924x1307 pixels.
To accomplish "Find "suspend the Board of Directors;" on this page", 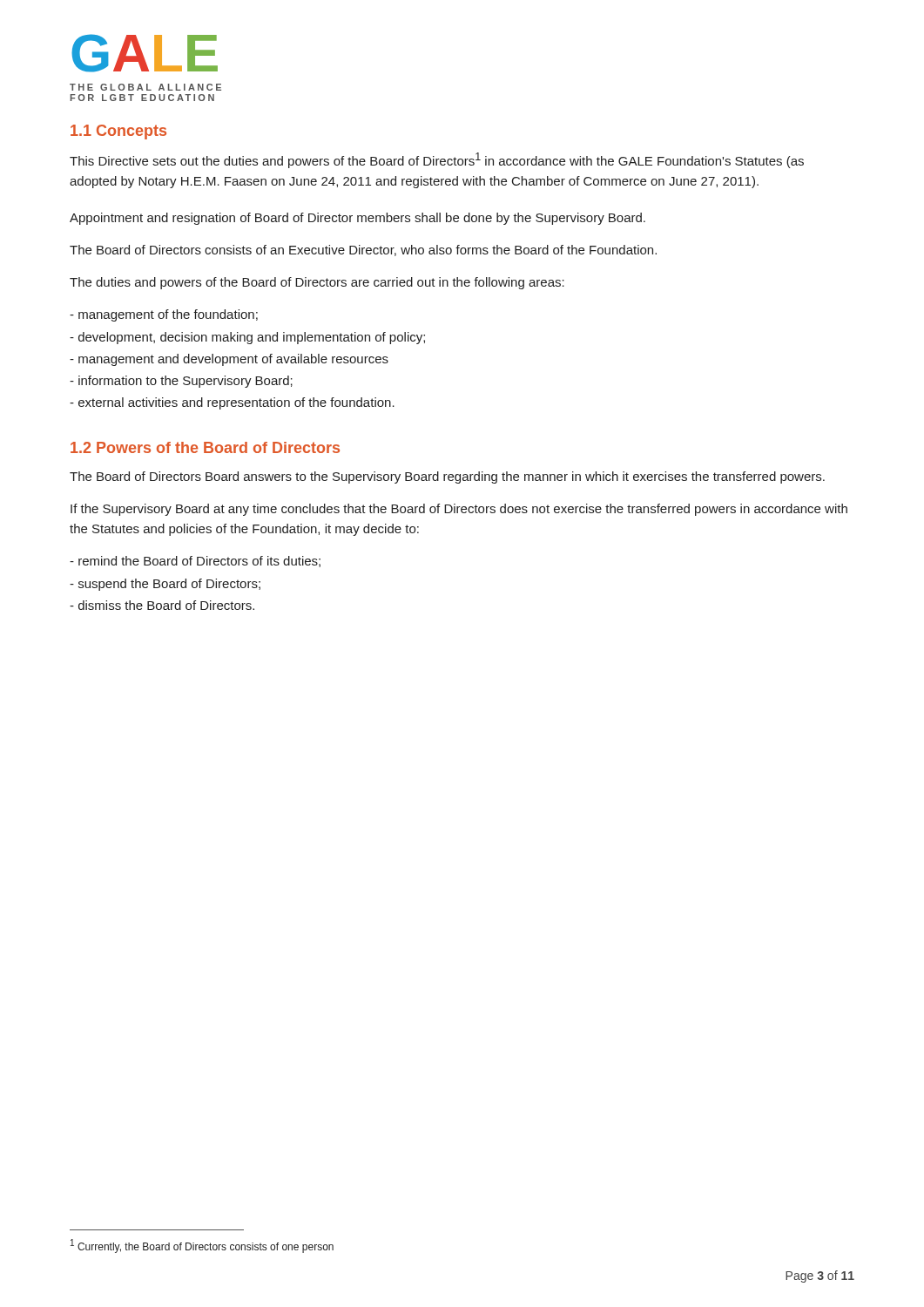I will (x=166, y=583).
